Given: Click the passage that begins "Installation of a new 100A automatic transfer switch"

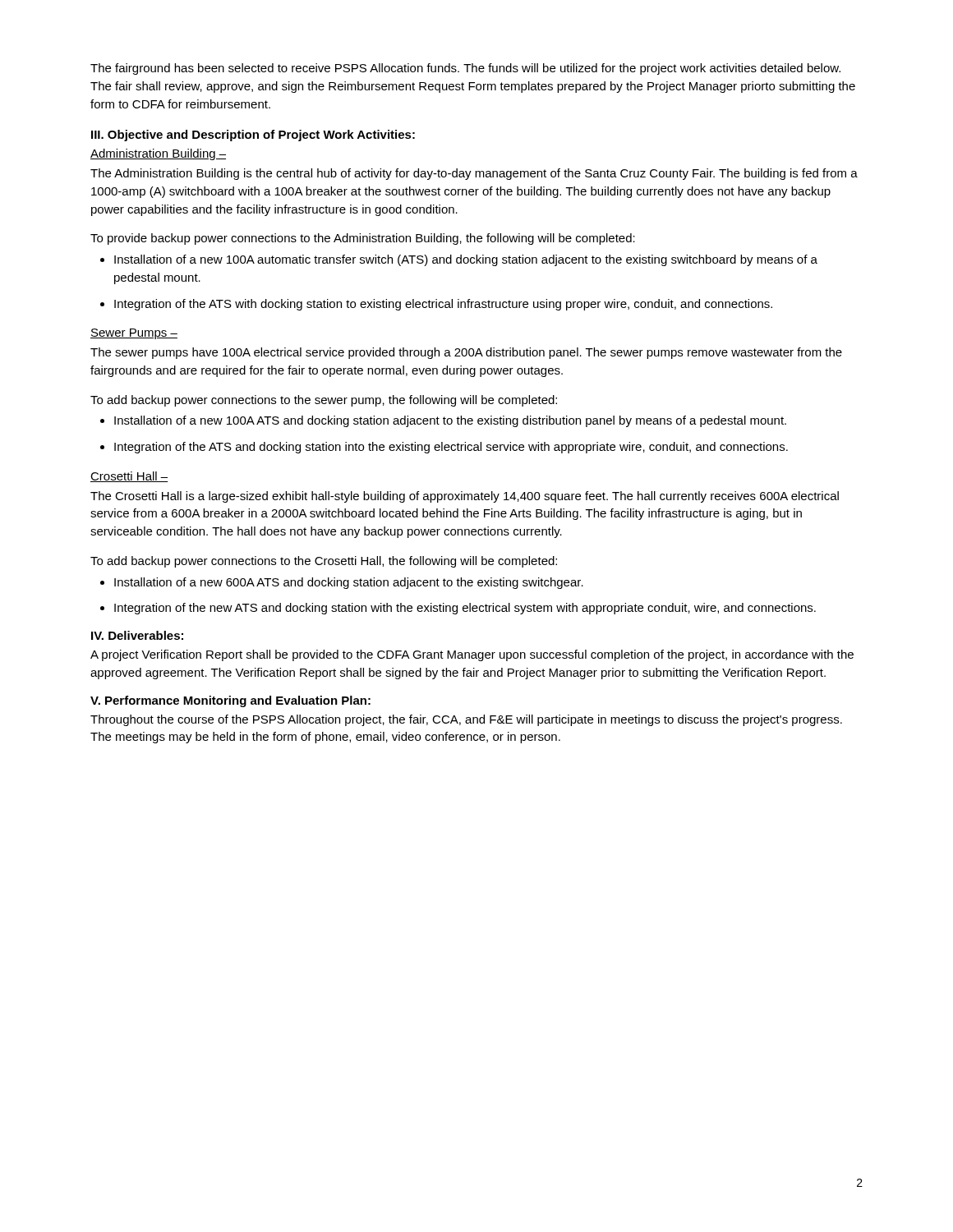Looking at the screenshot, I should (x=476, y=268).
